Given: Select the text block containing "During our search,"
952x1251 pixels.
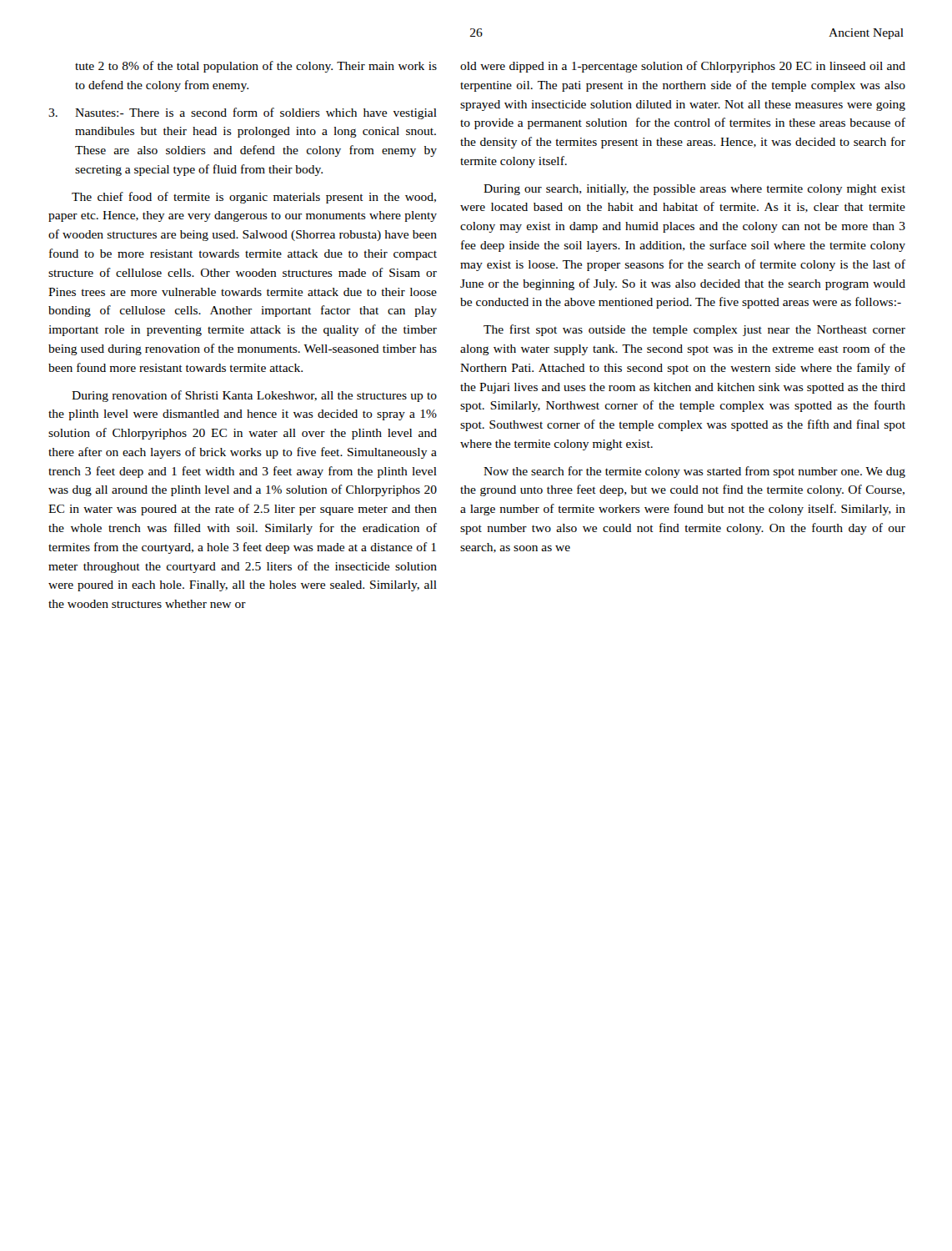Looking at the screenshot, I should point(683,245).
